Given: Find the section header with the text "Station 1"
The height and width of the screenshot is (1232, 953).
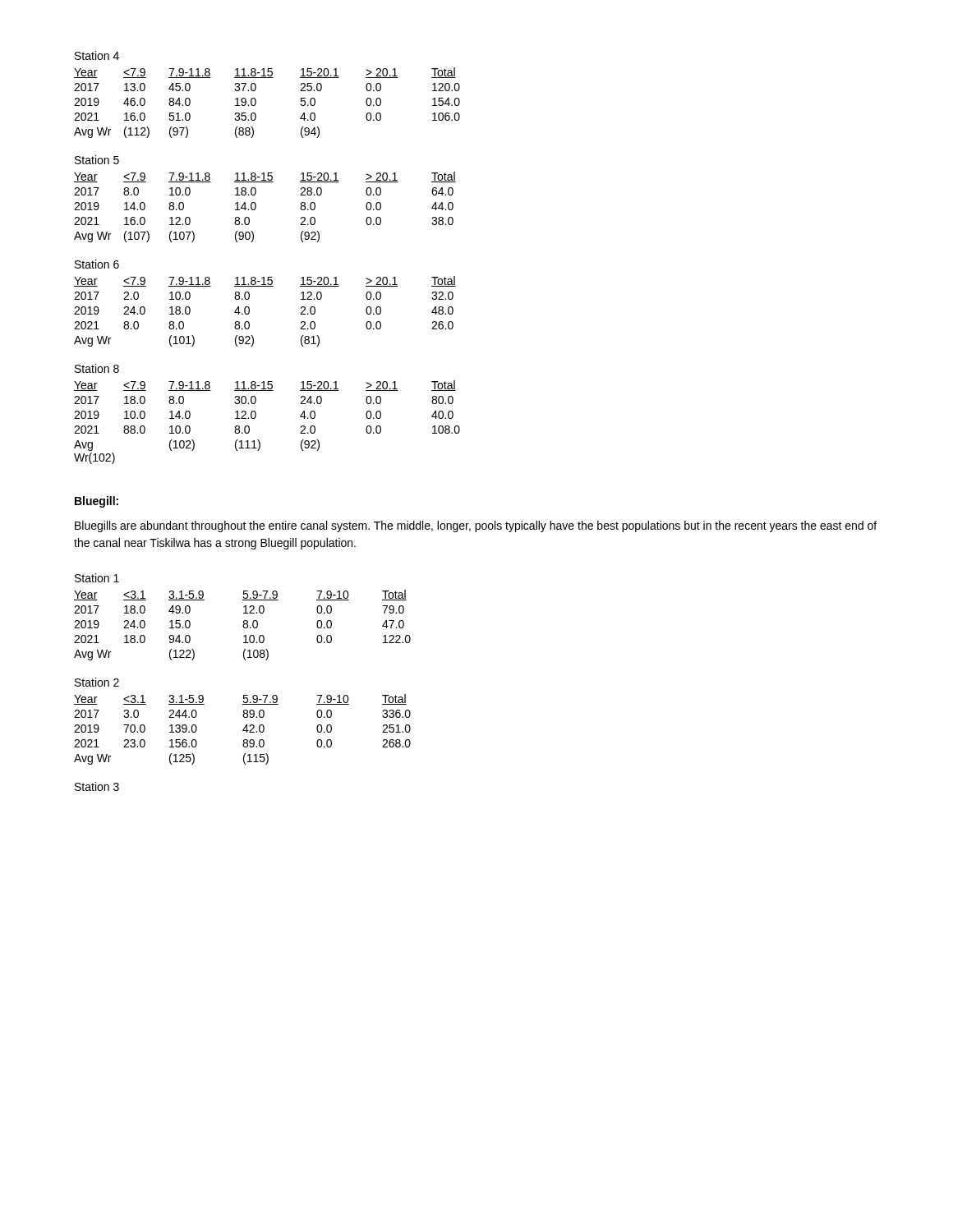Looking at the screenshot, I should pyautogui.click(x=97, y=578).
